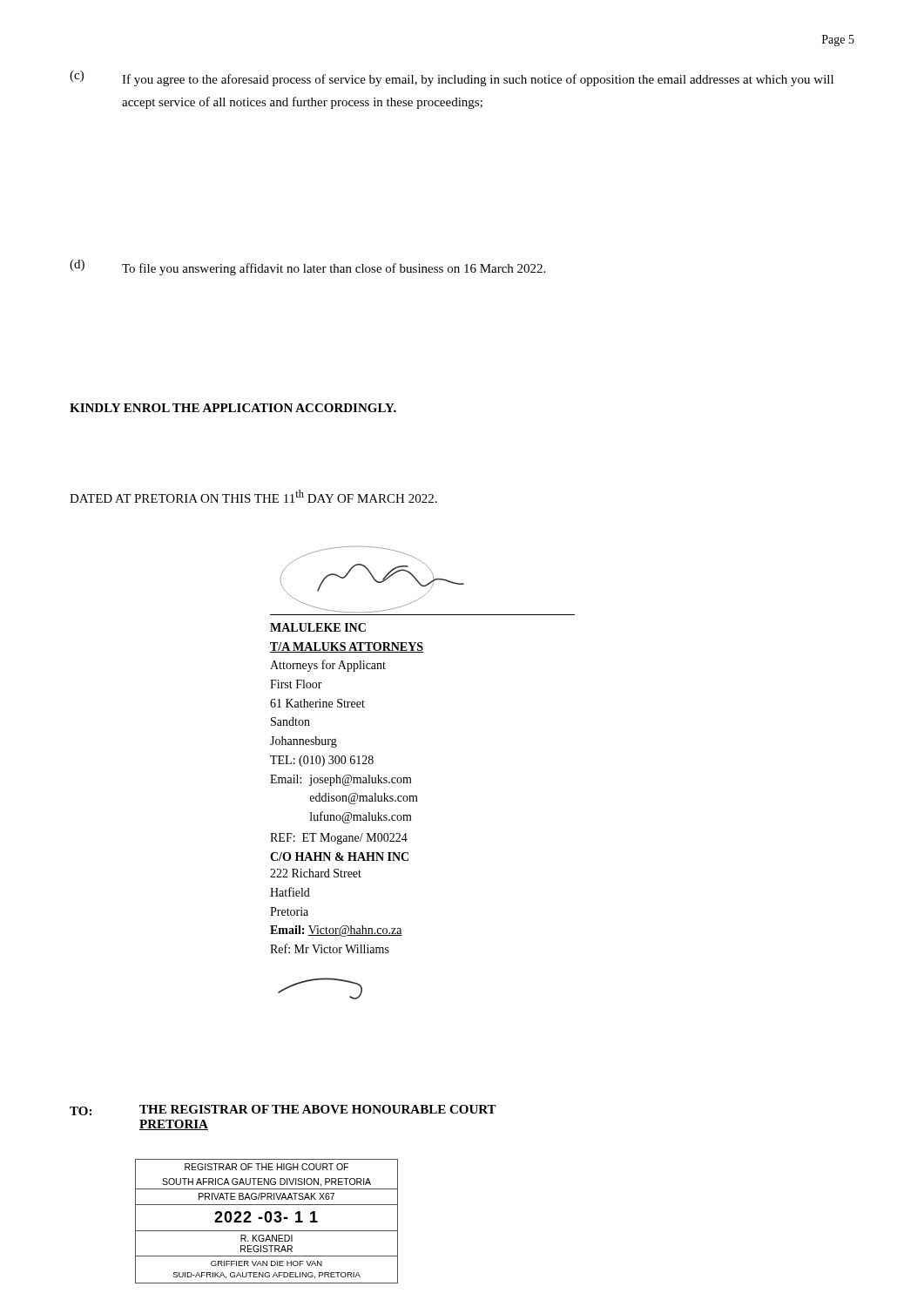Point to the text block starting "KINDLY ENROL THE APPLICATION ACCORDINGLY."

233,408
